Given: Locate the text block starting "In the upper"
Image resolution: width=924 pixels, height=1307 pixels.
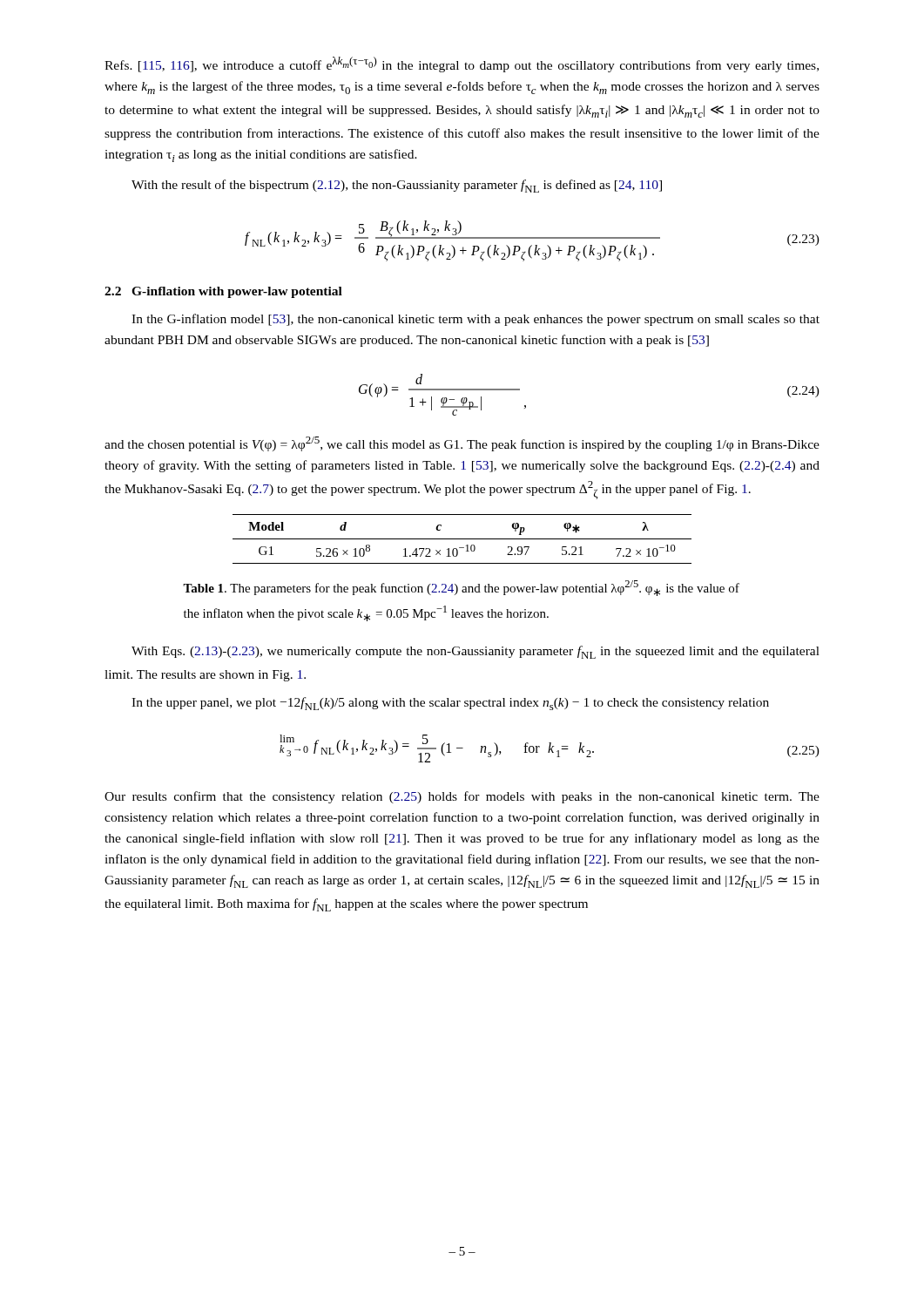Looking at the screenshot, I should coord(462,703).
